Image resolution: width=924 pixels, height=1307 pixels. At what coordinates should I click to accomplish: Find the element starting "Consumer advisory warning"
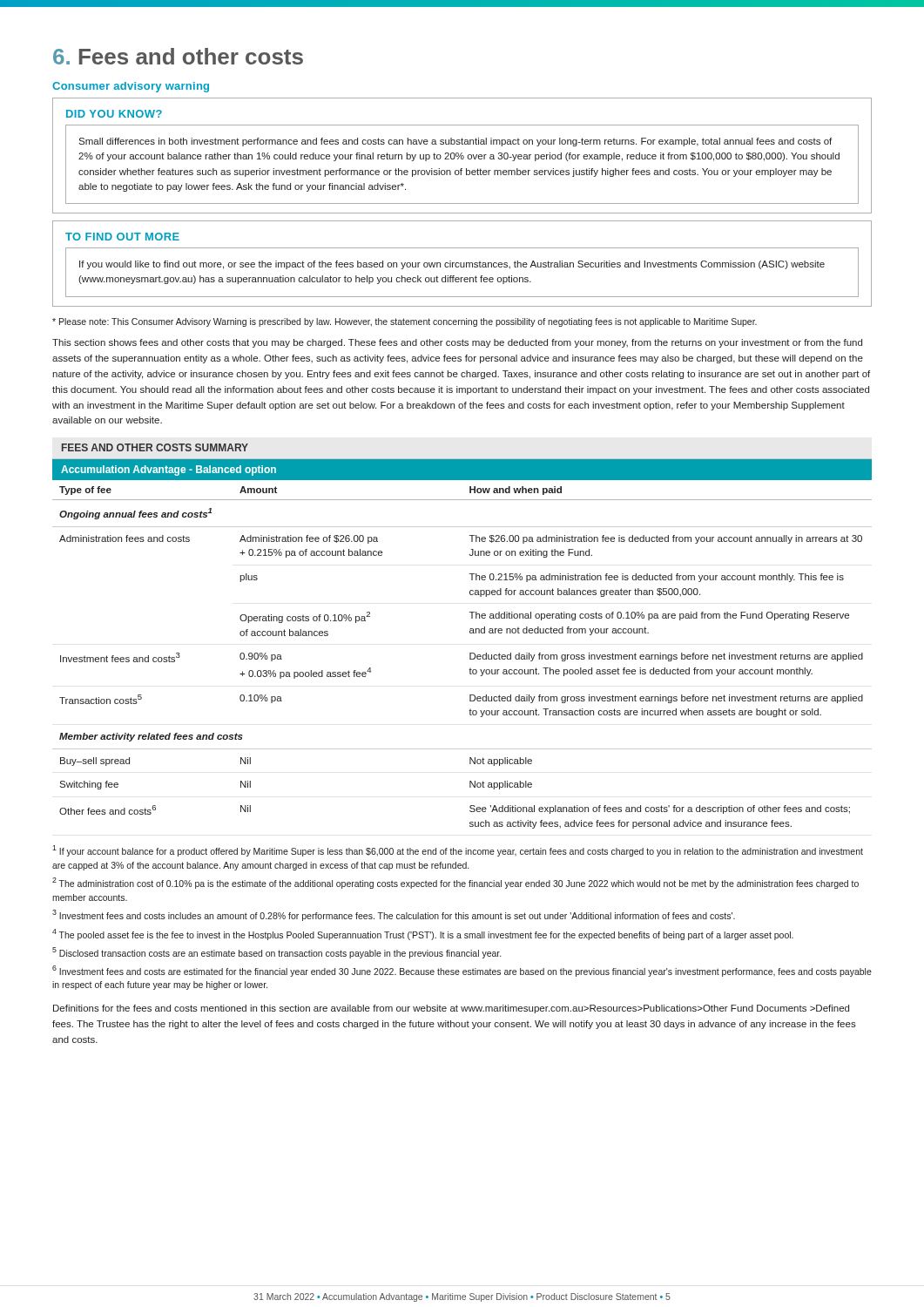click(462, 86)
